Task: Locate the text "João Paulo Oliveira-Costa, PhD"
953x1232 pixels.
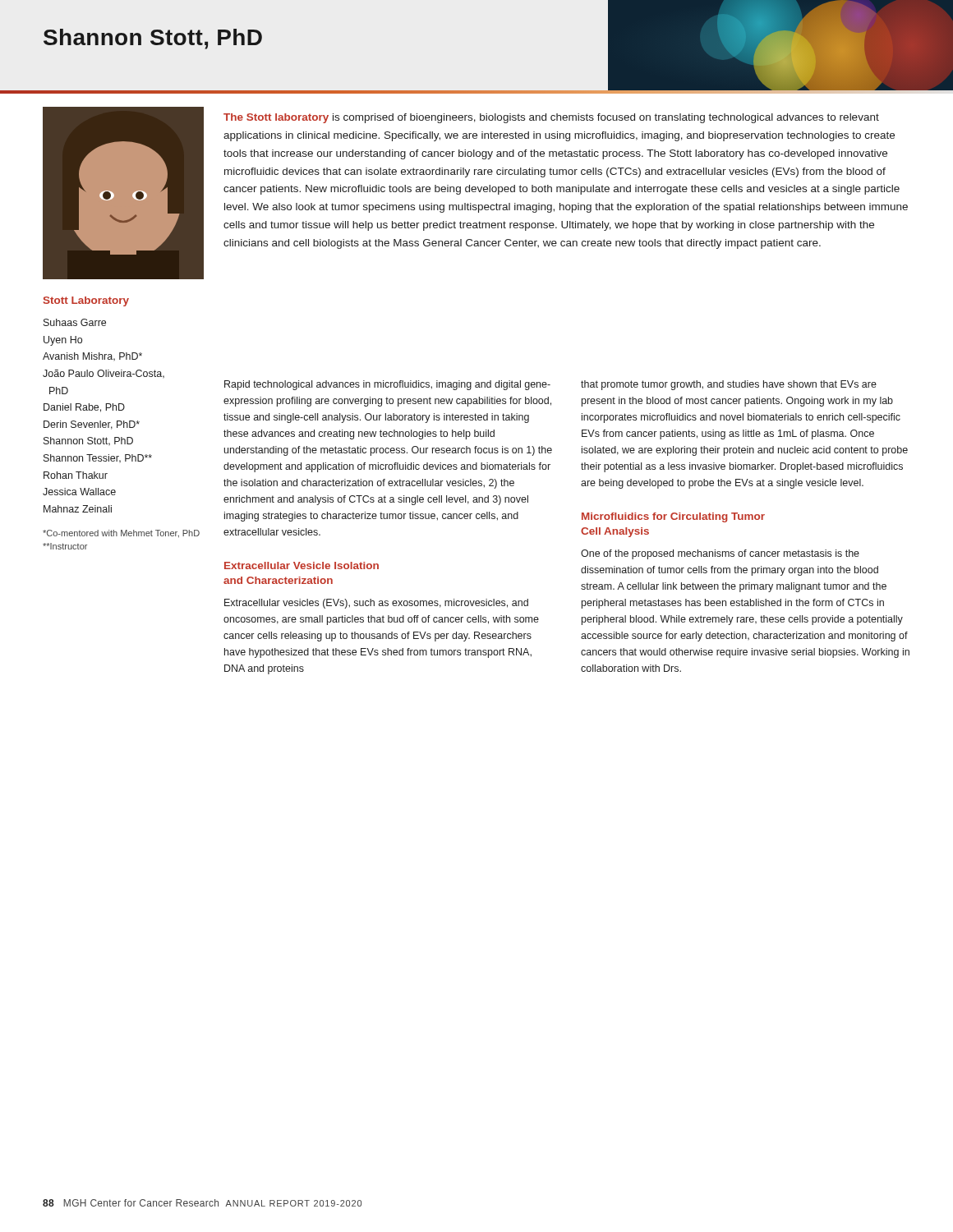Action: click(x=104, y=382)
